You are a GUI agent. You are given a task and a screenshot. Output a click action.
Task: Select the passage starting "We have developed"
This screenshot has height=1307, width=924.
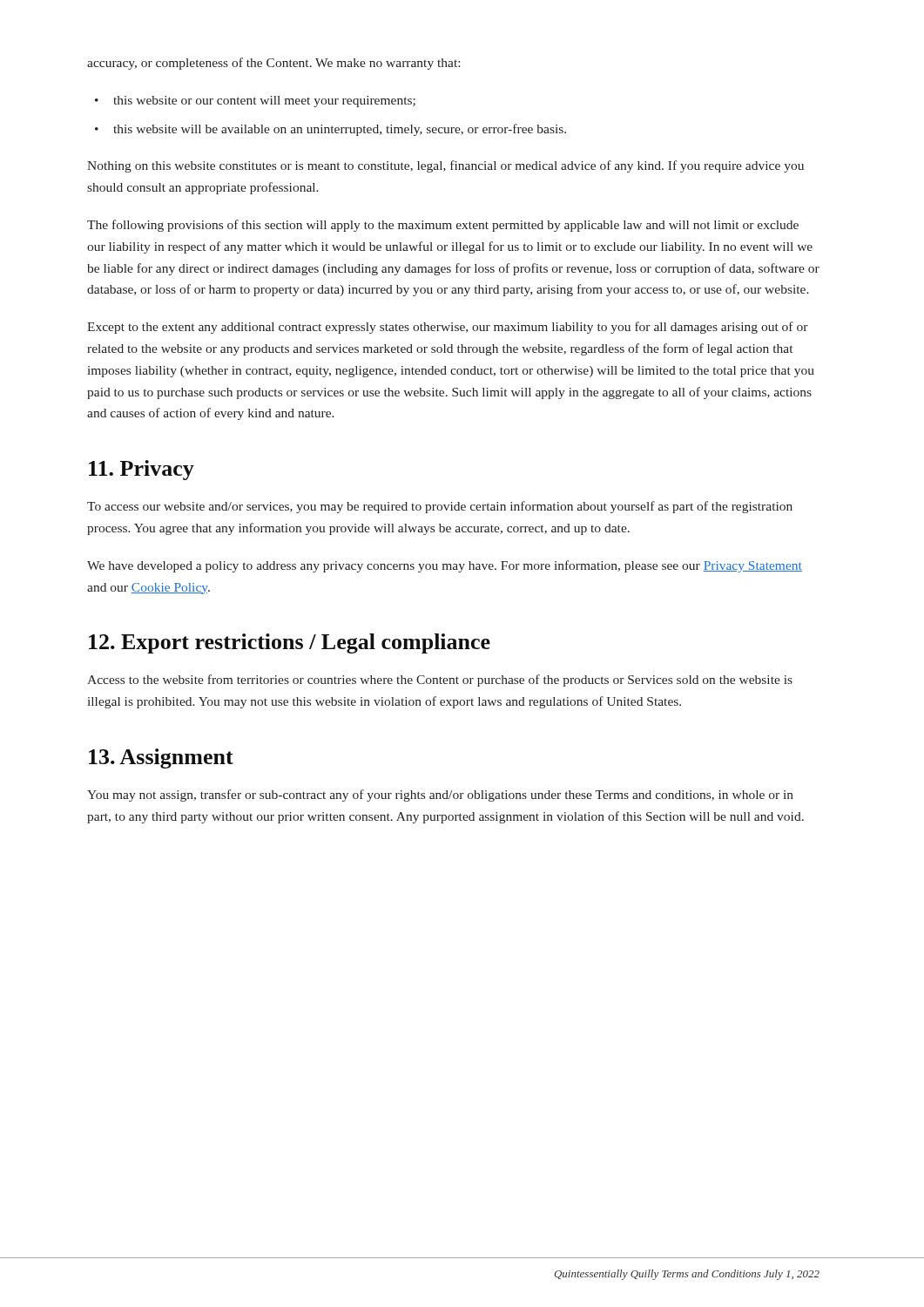pos(445,576)
